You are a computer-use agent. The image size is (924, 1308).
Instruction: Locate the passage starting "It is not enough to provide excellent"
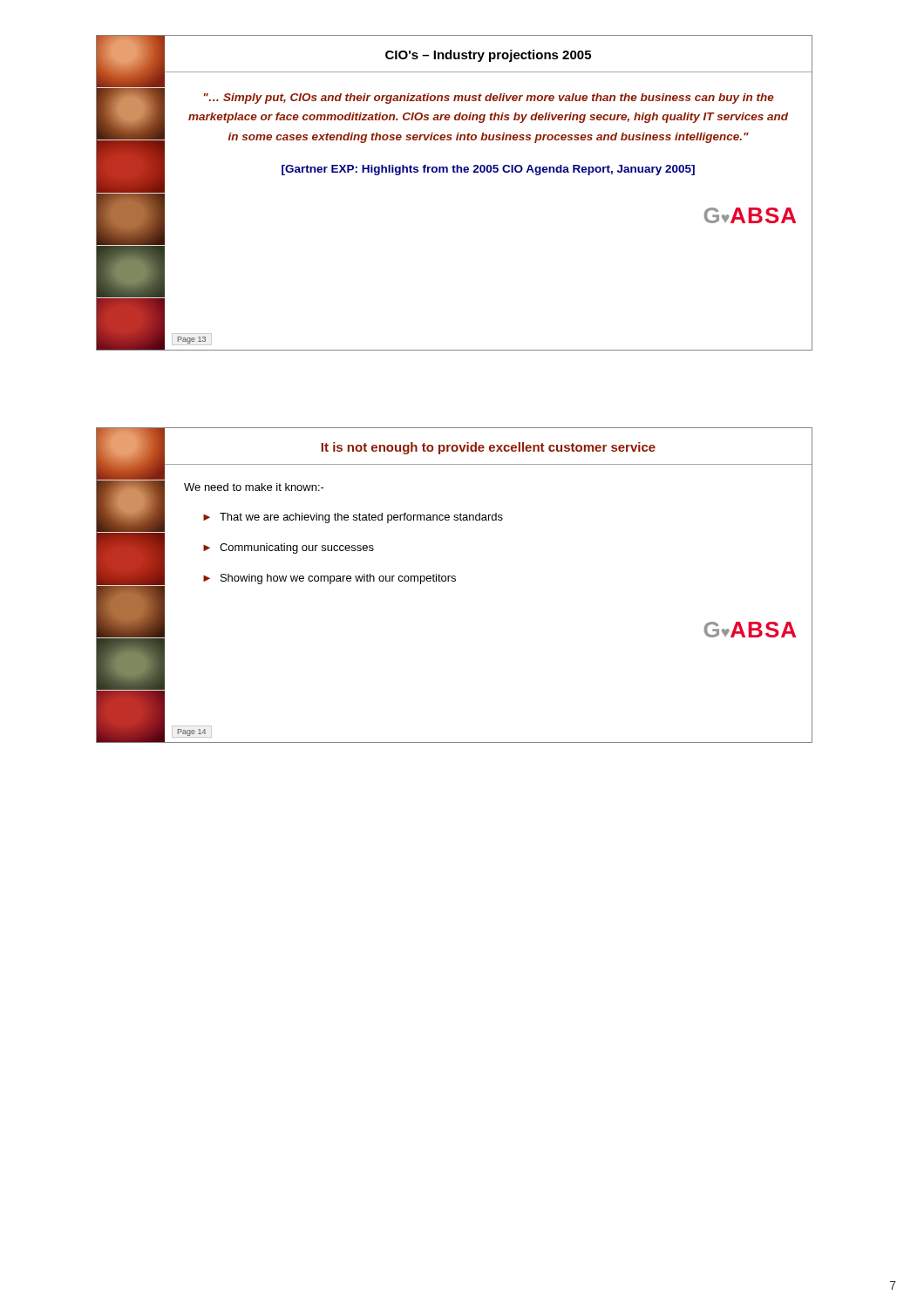488,447
